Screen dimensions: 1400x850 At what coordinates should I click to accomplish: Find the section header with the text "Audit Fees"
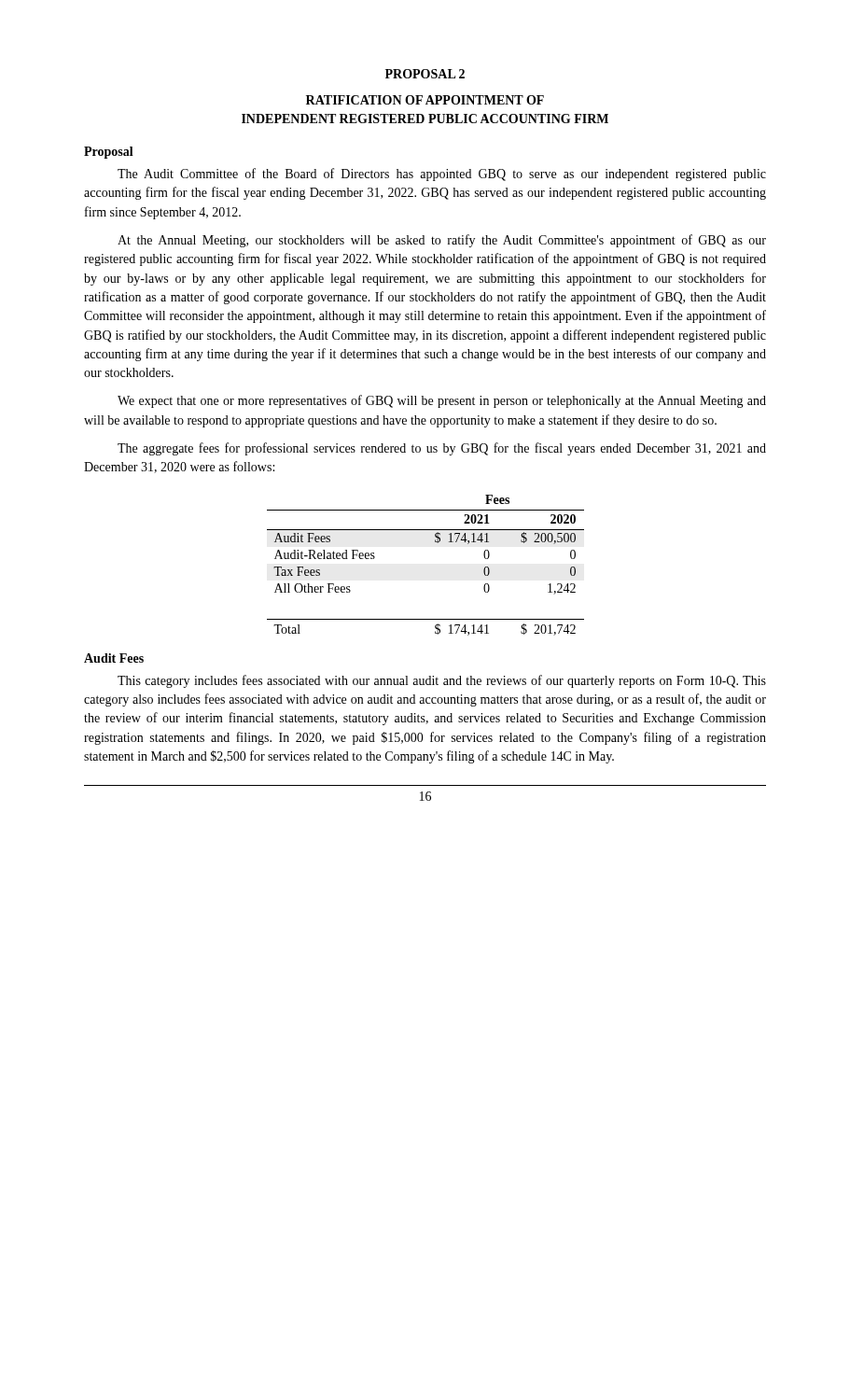[114, 658]
